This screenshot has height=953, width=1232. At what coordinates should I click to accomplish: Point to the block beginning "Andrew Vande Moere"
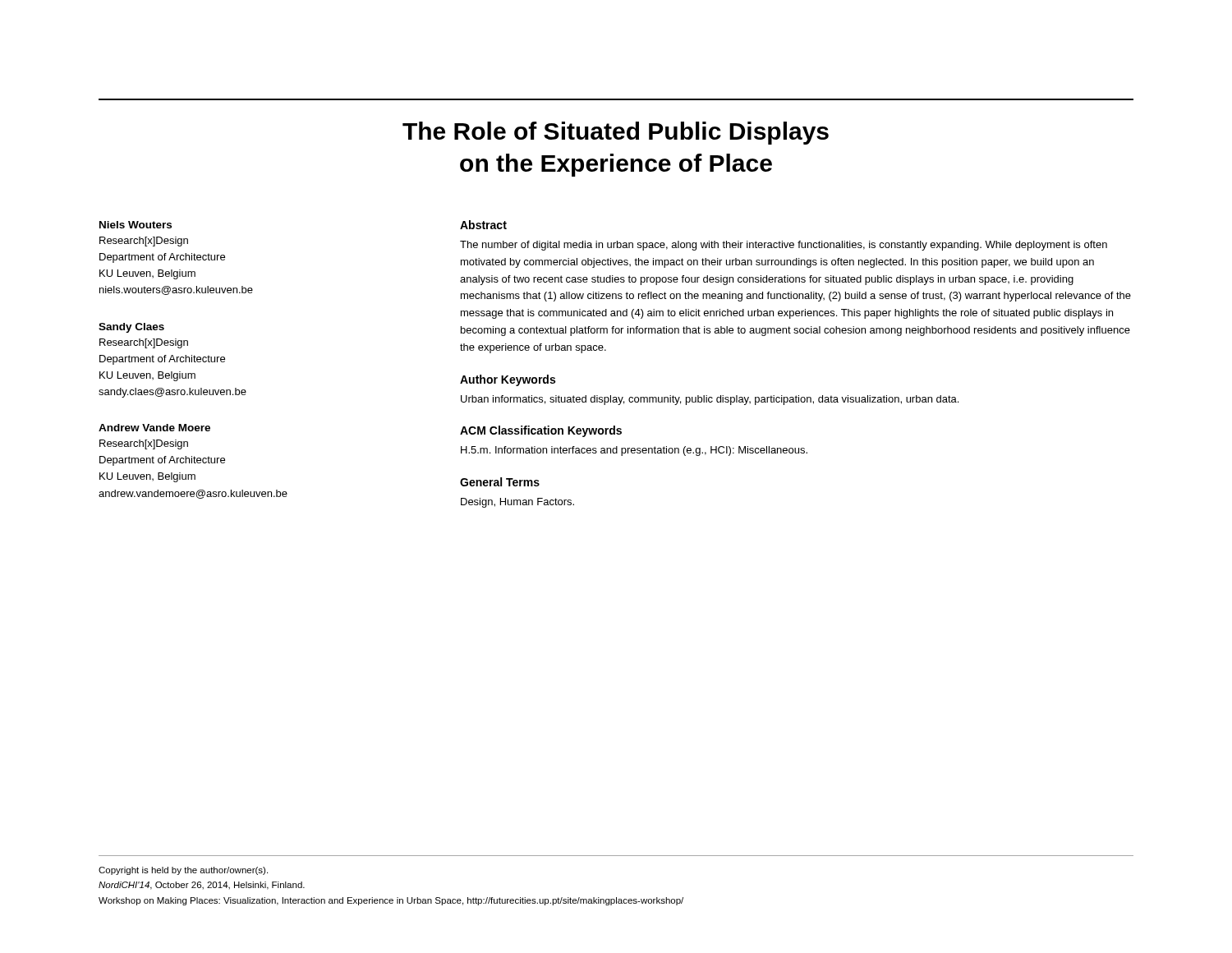154,428
